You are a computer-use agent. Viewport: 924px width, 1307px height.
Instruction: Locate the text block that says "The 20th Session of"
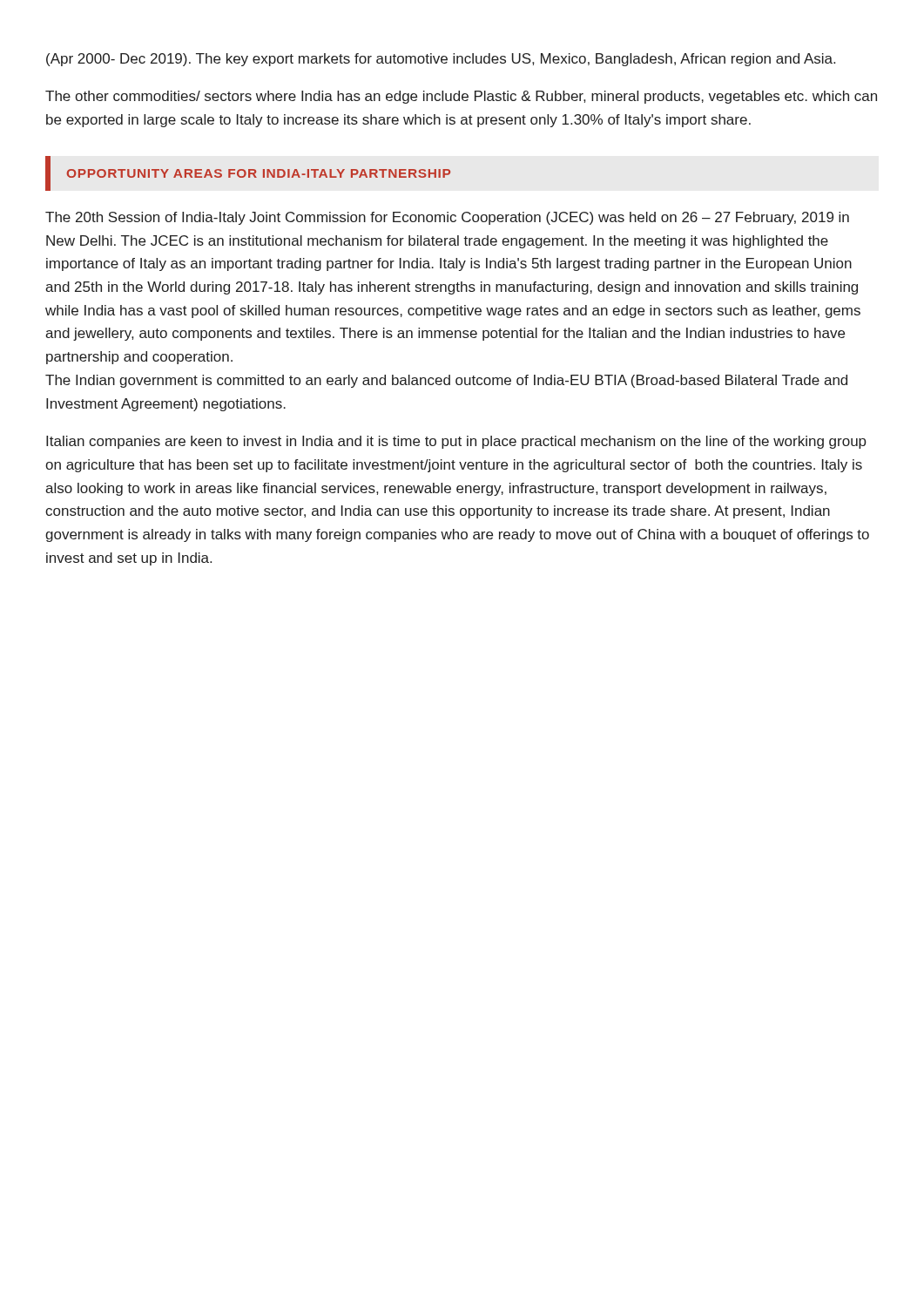click(462, 311)
